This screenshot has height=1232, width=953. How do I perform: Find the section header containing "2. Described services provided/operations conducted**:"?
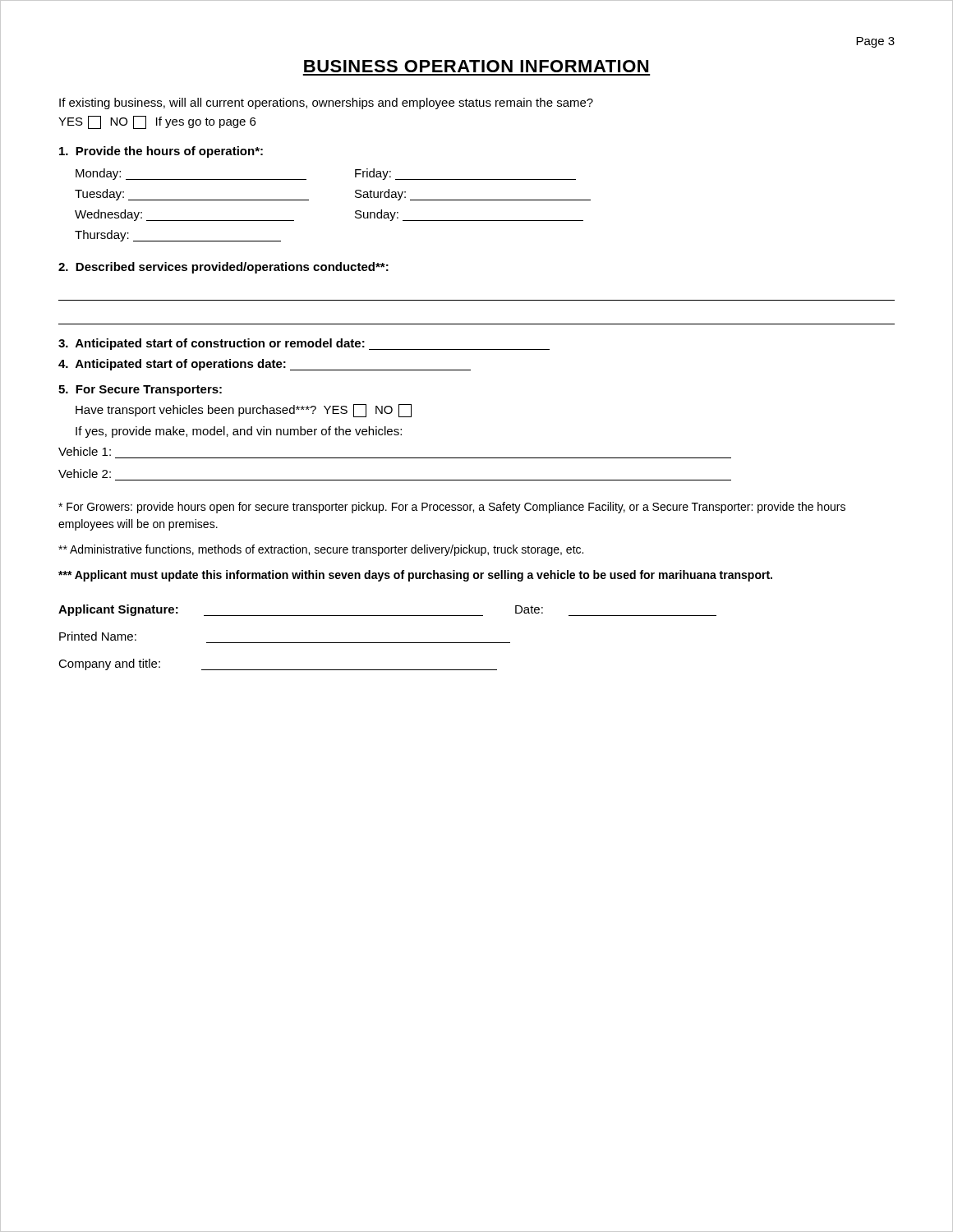tap(224, 267)
